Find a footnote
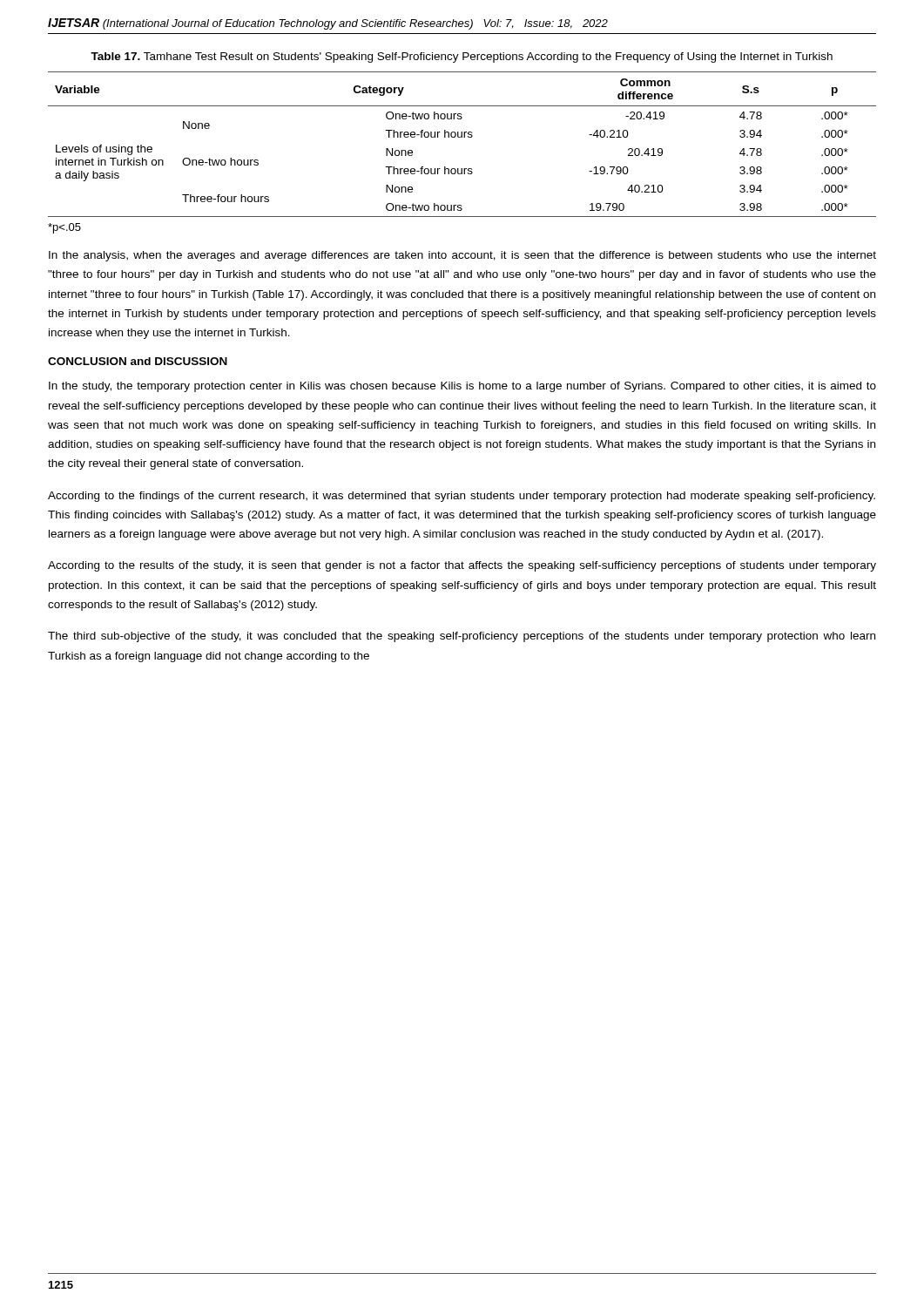The height and width of the screenshot is (1307, 924). [64, 227]
